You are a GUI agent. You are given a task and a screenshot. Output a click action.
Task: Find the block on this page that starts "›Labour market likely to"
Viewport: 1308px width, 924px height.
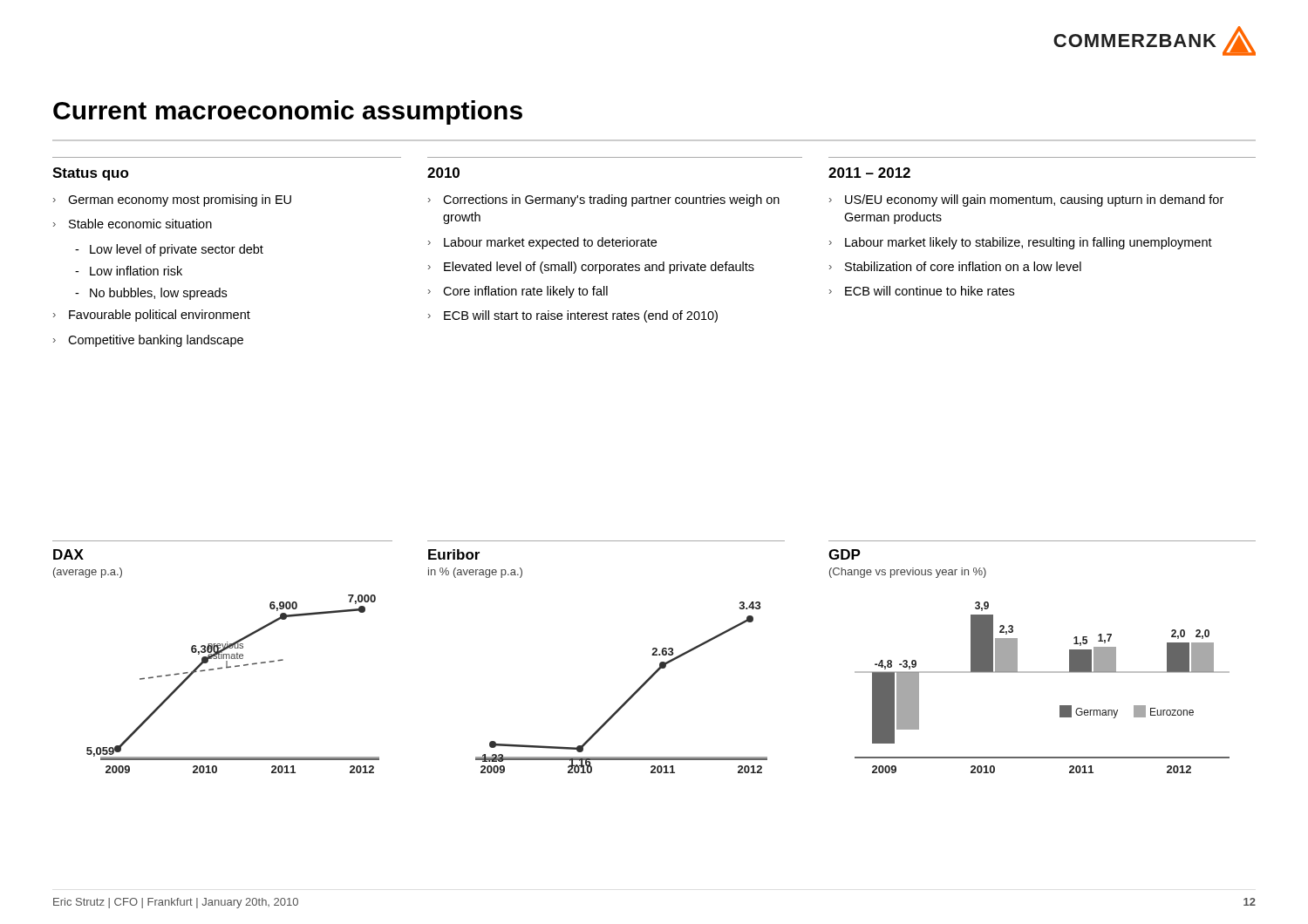pos(1020,242)
